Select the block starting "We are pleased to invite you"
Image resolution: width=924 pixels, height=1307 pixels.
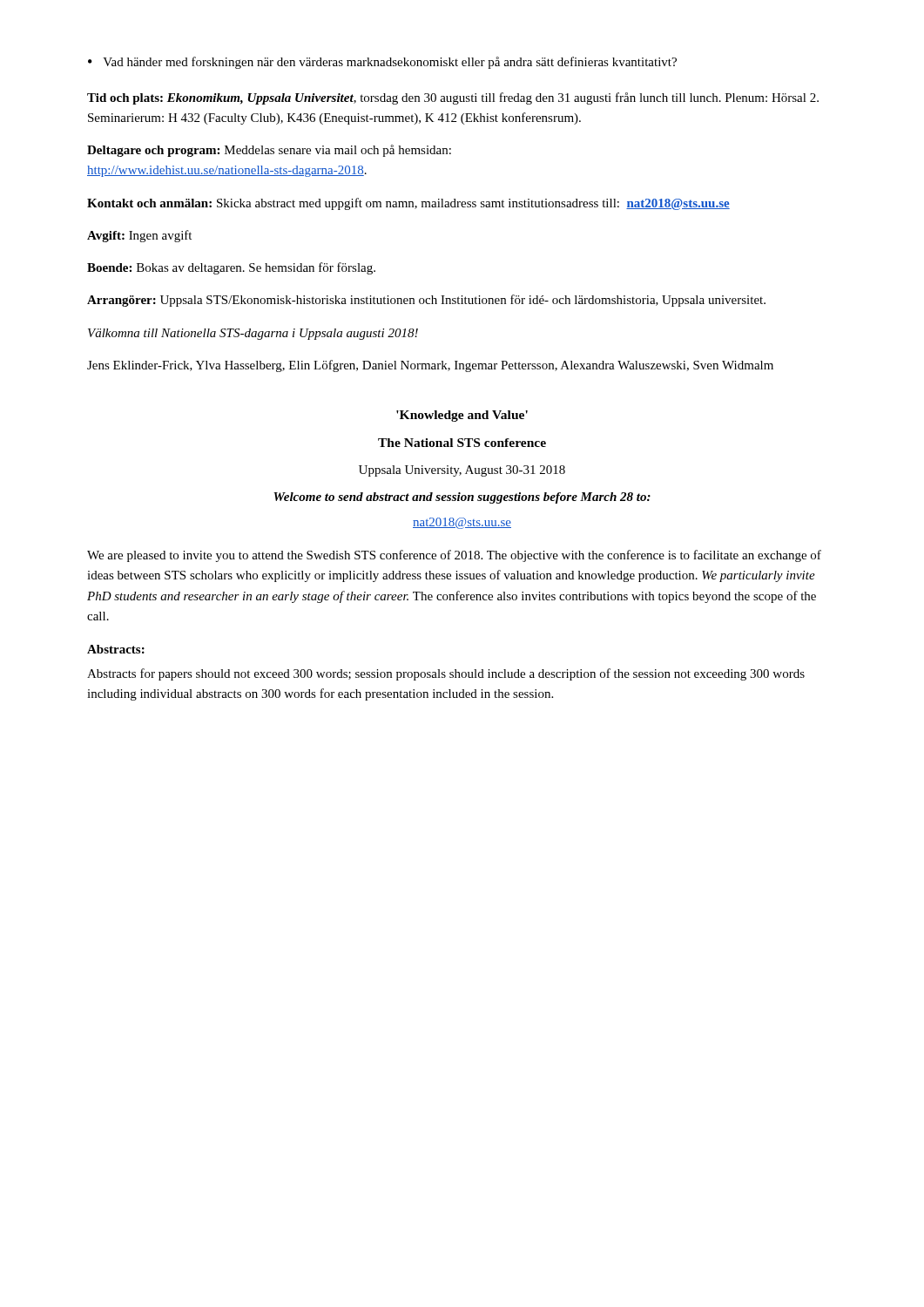(454, 585)
